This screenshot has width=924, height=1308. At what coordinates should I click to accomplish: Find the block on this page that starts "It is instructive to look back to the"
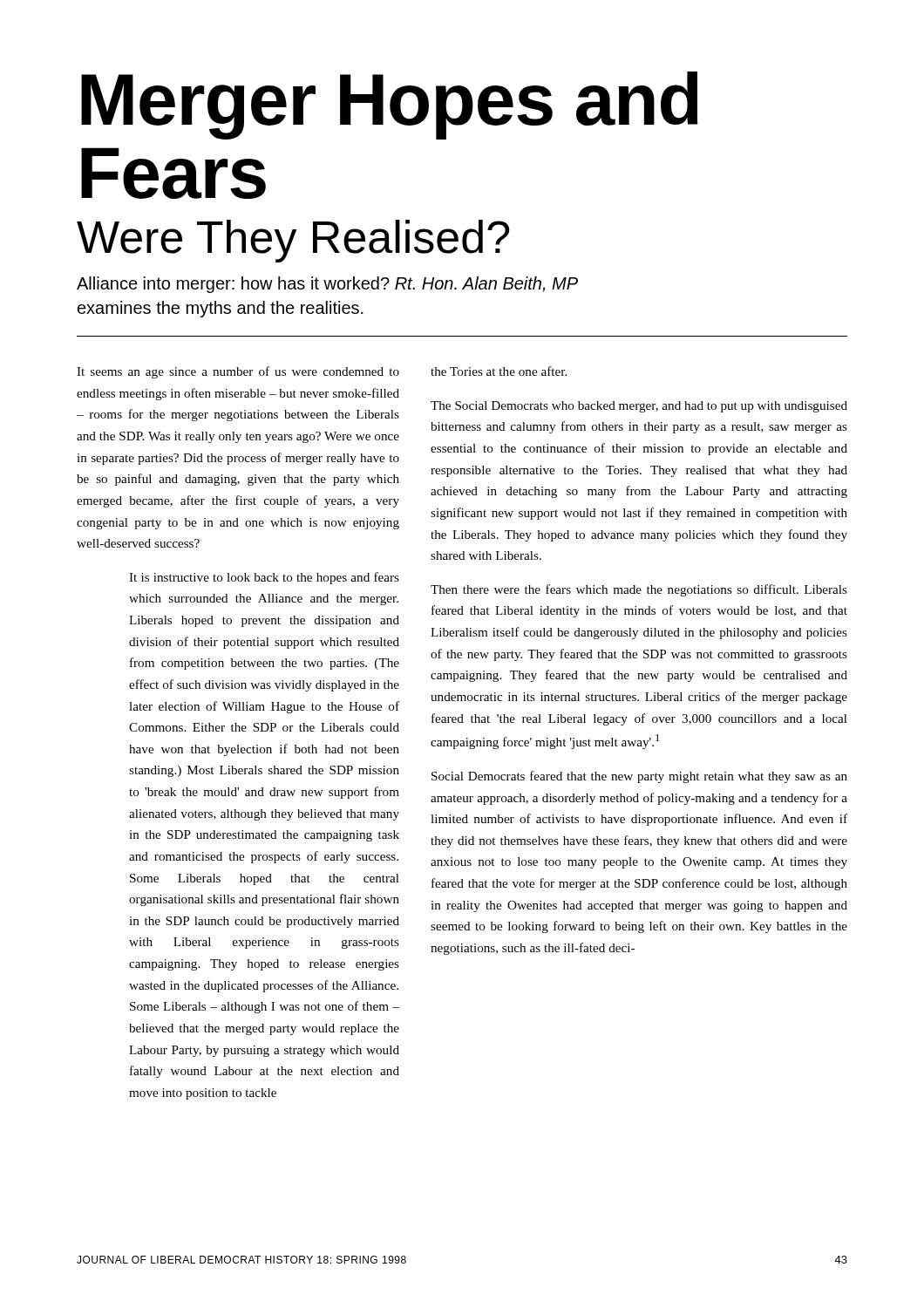coord(264,835)
